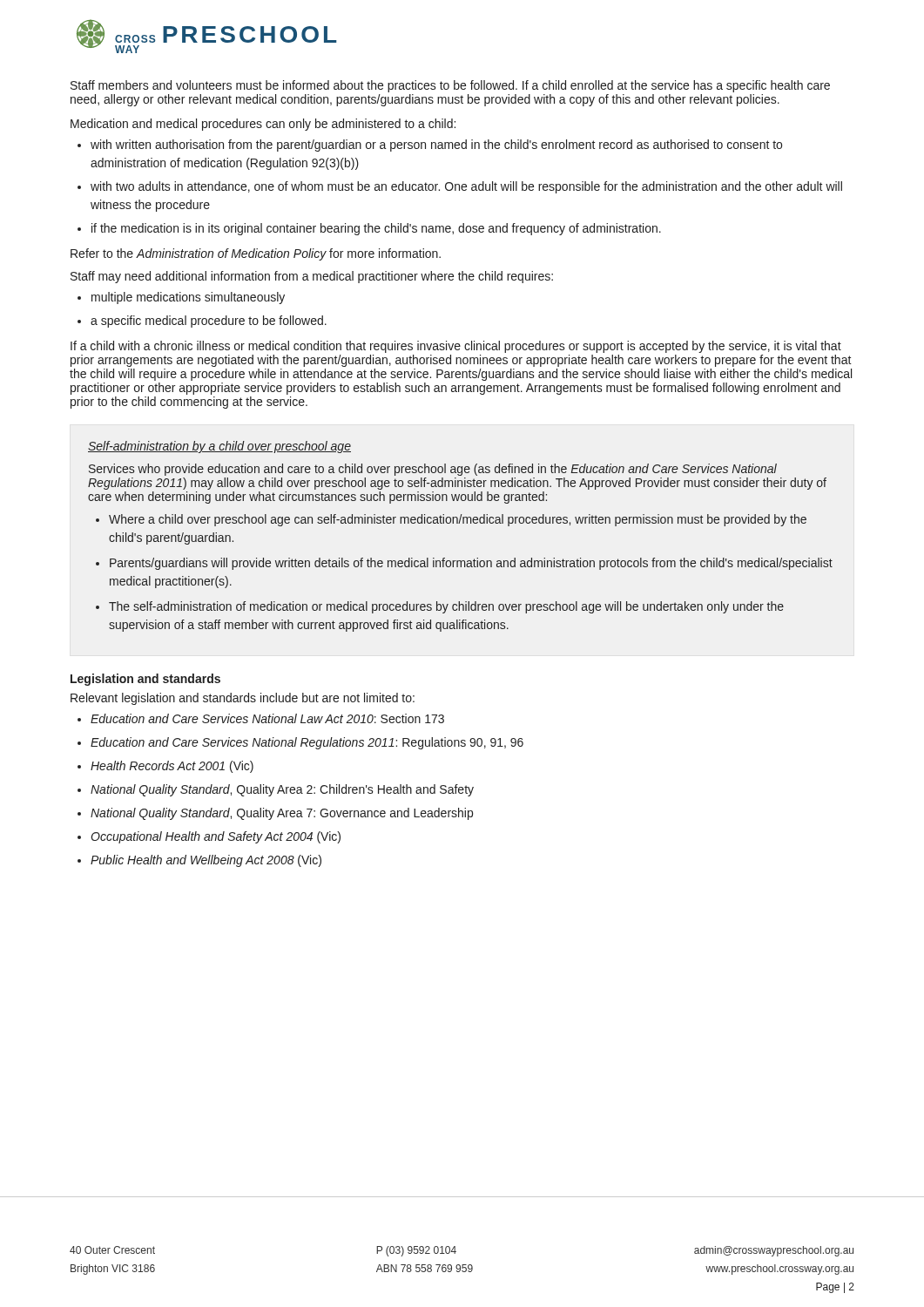Find the block on this page that starts "Parents/guardians will provide written details of the medical"
924x1307 pixels.
click(x=471, y=572)
